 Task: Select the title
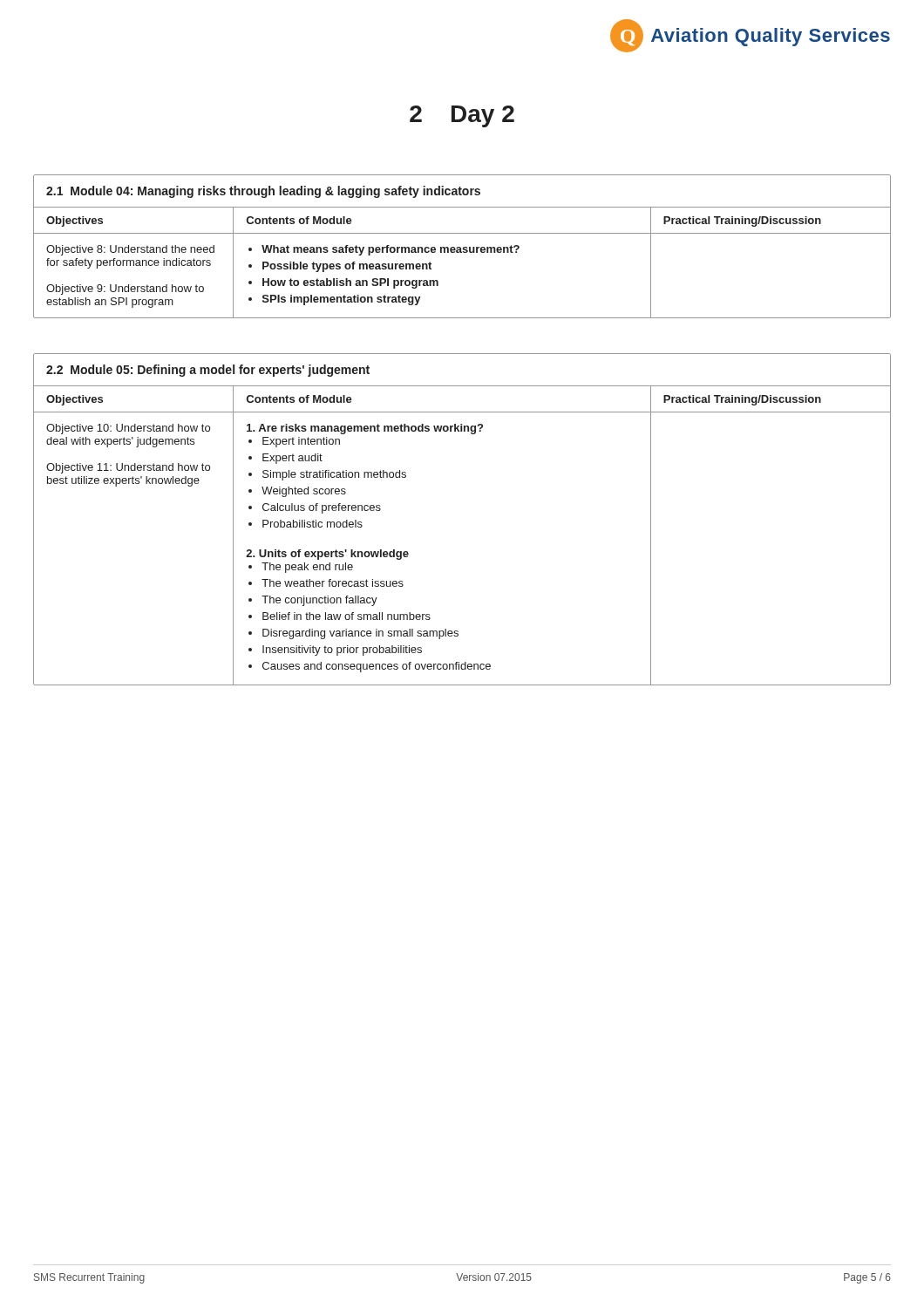pos(462,114)
